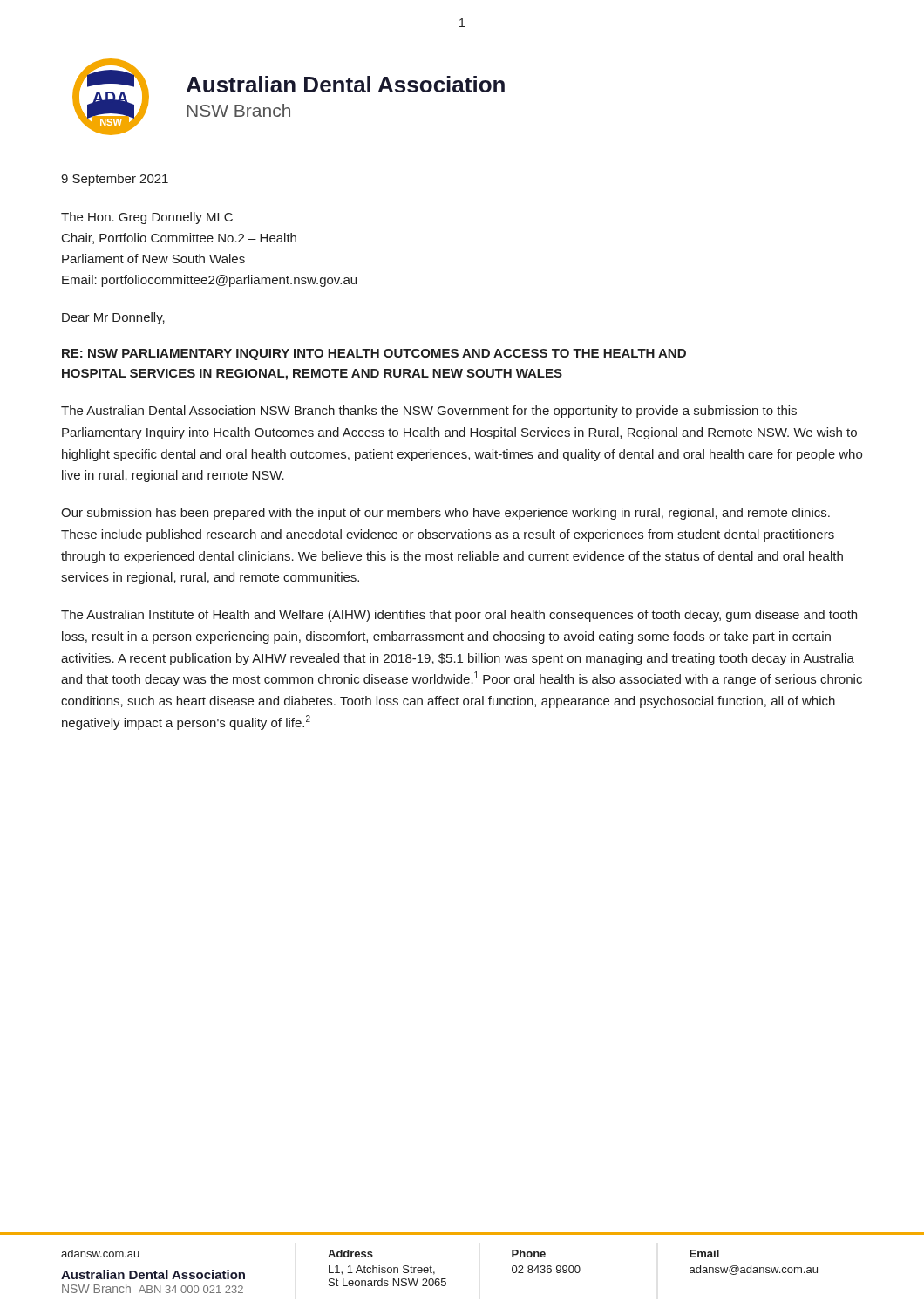Find the block on this page that starts "The Hon. Greg Donnelly MLC Chair, Portfolio Committee"
The height and width of the screenshot is (1308, 924).
coord(209,248)
